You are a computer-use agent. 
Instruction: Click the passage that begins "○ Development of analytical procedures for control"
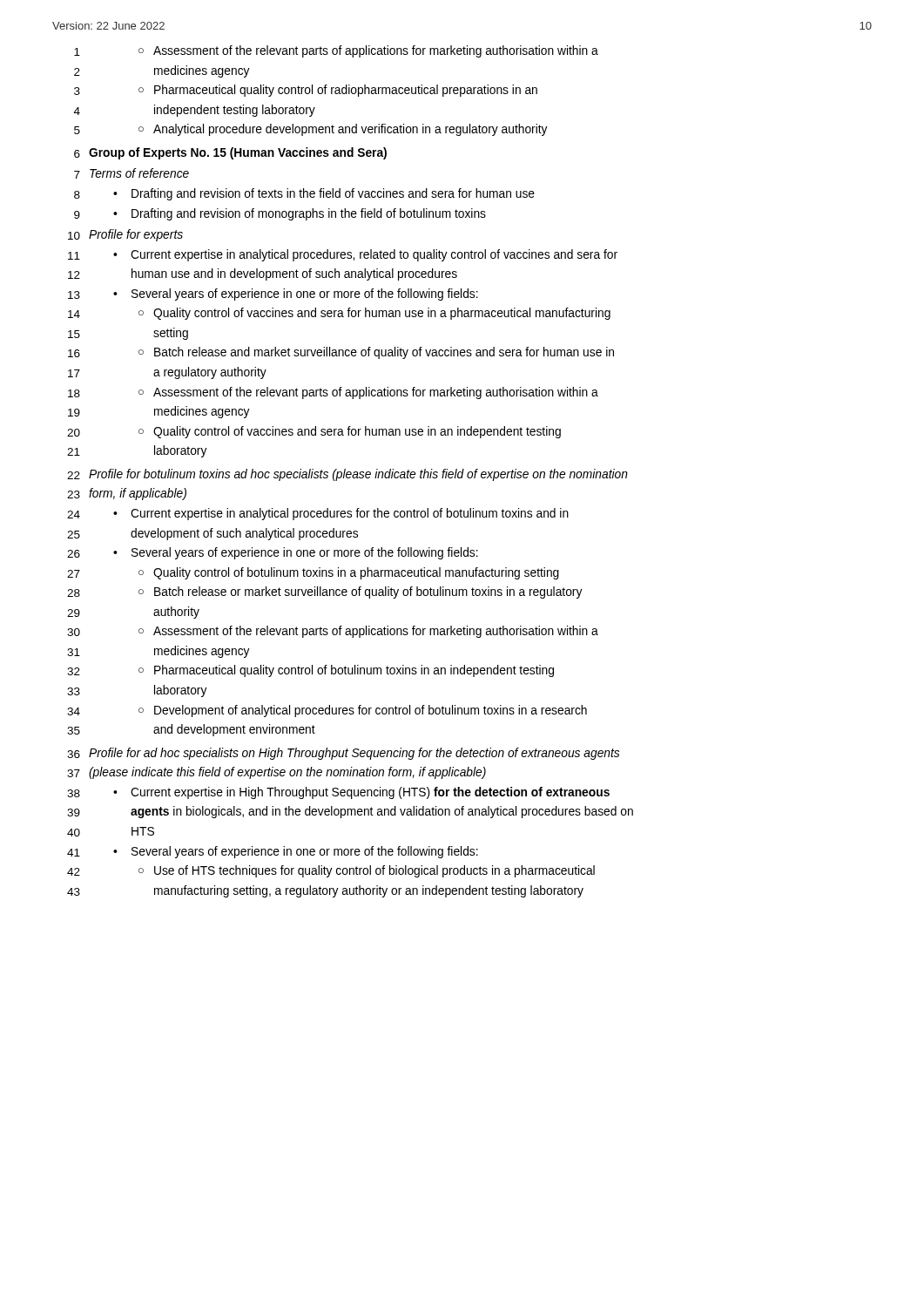pyautogui.click(x=505, y=711)
